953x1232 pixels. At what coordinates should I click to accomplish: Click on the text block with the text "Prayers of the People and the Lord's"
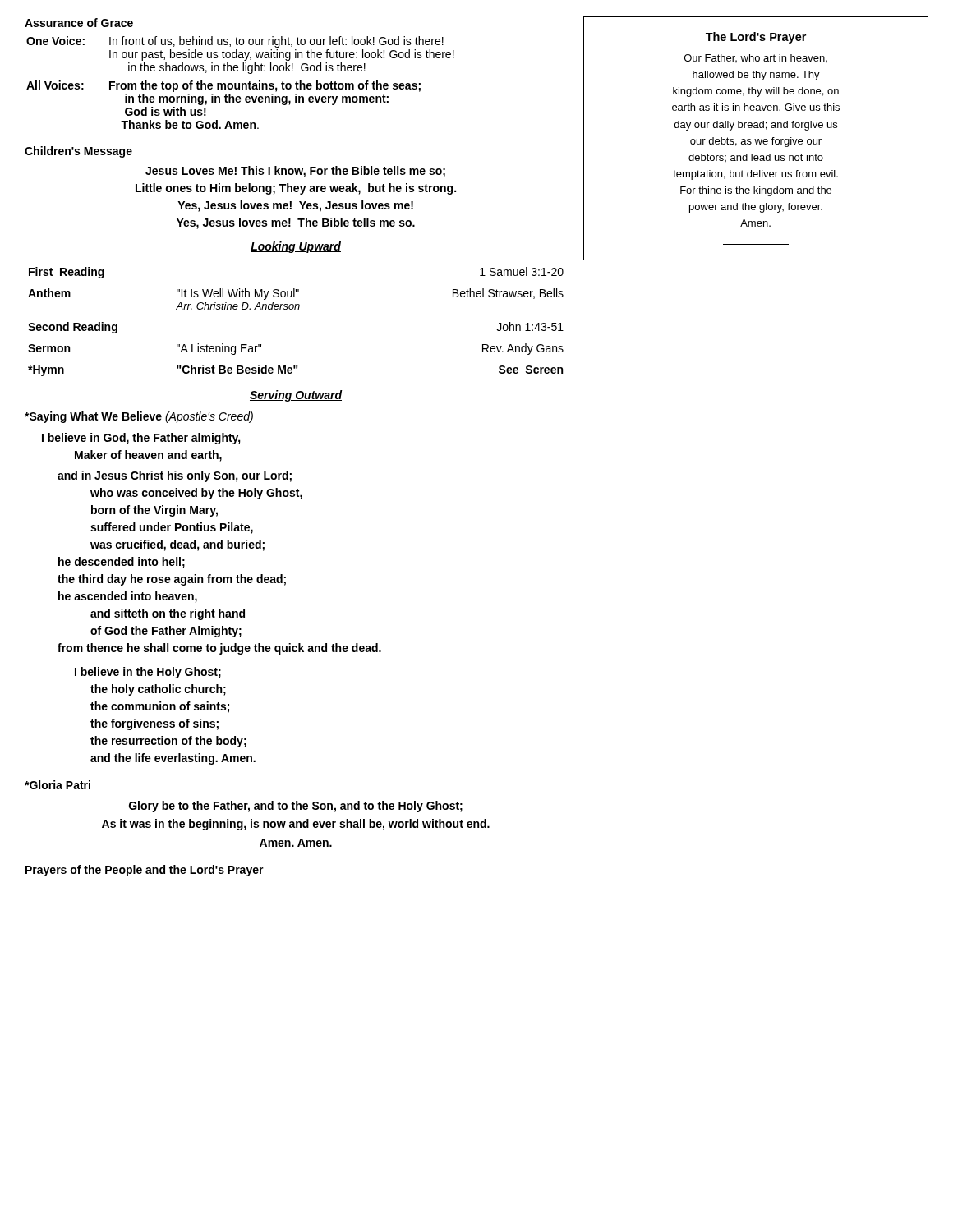coord(144,870)
